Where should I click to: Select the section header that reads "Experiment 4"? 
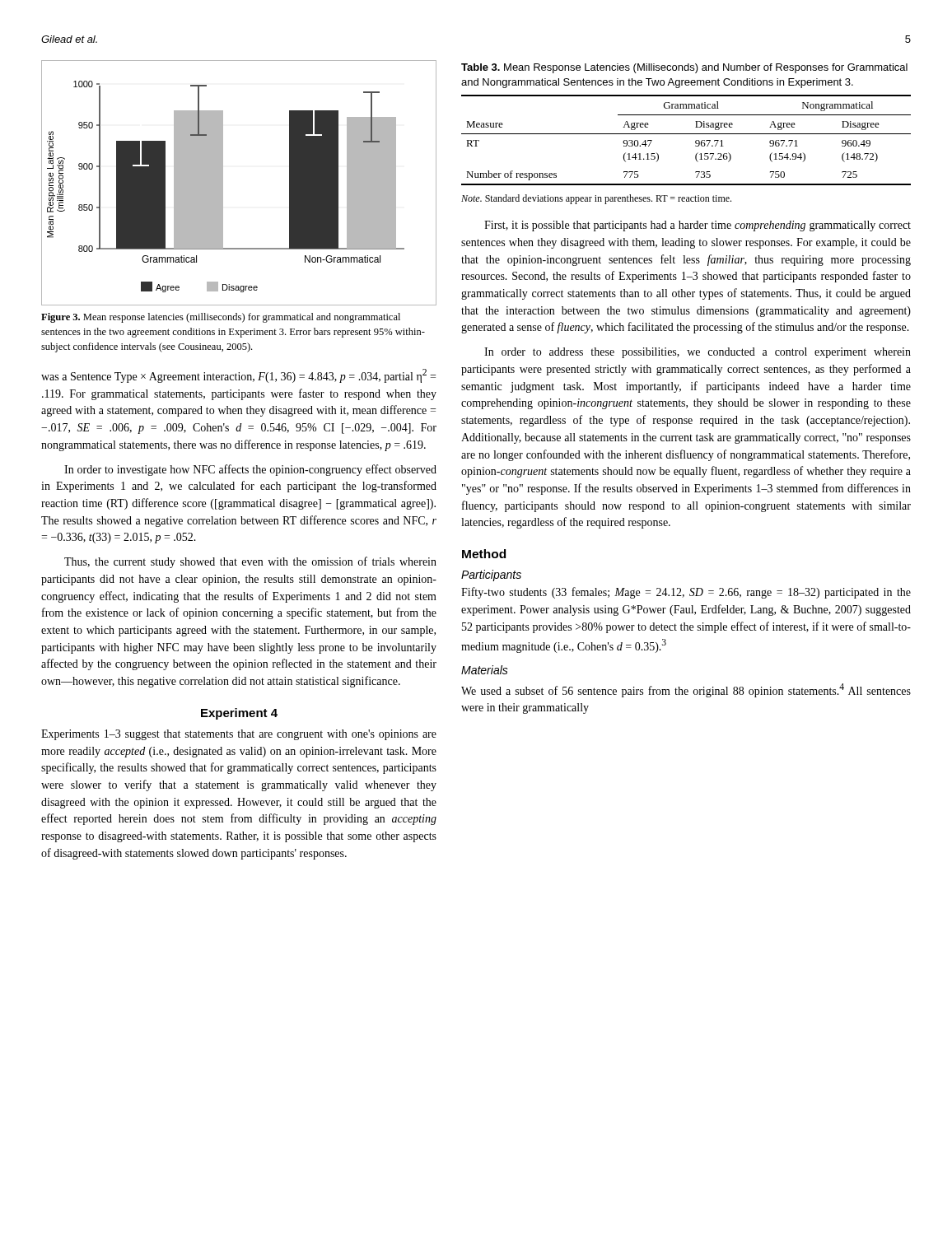(x=239, y=712)
